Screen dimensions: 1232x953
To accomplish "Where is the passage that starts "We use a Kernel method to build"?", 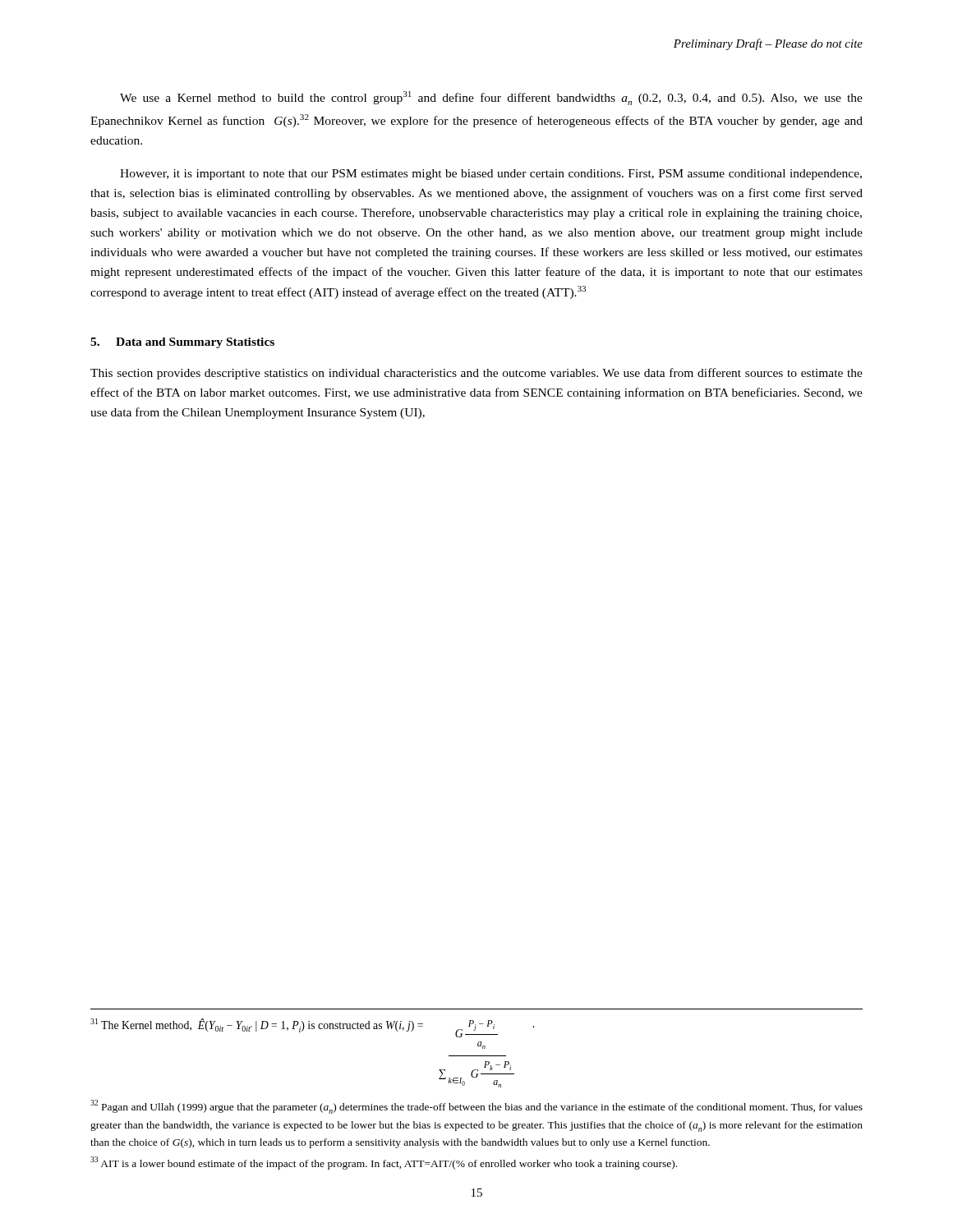I will point(476,118).
